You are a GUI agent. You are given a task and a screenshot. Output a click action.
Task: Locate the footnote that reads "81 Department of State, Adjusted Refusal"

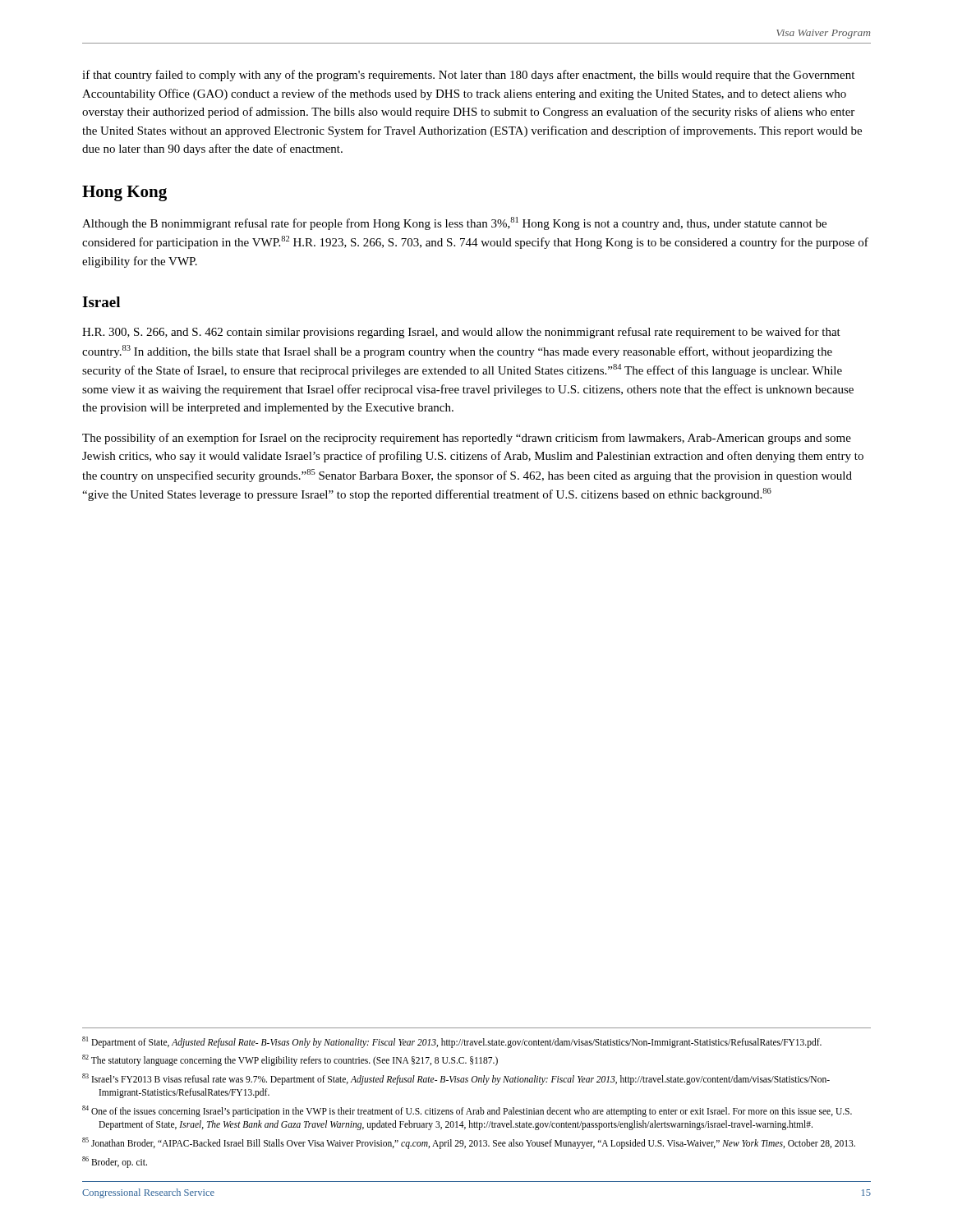click(452, 1041)
